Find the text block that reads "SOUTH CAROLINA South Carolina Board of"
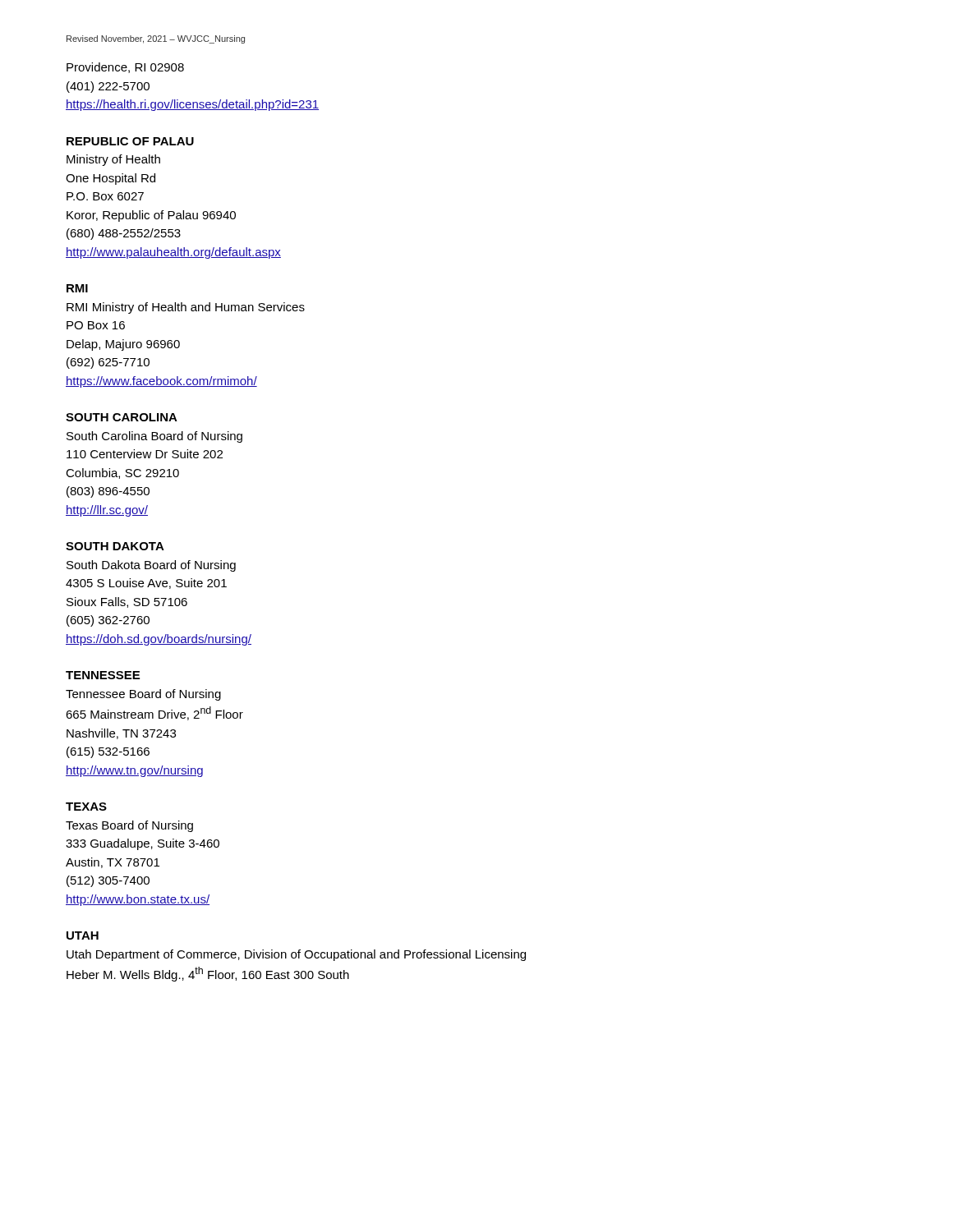Image resolution: width=953 pixels, height=1232 pixels. pos(122,417)
